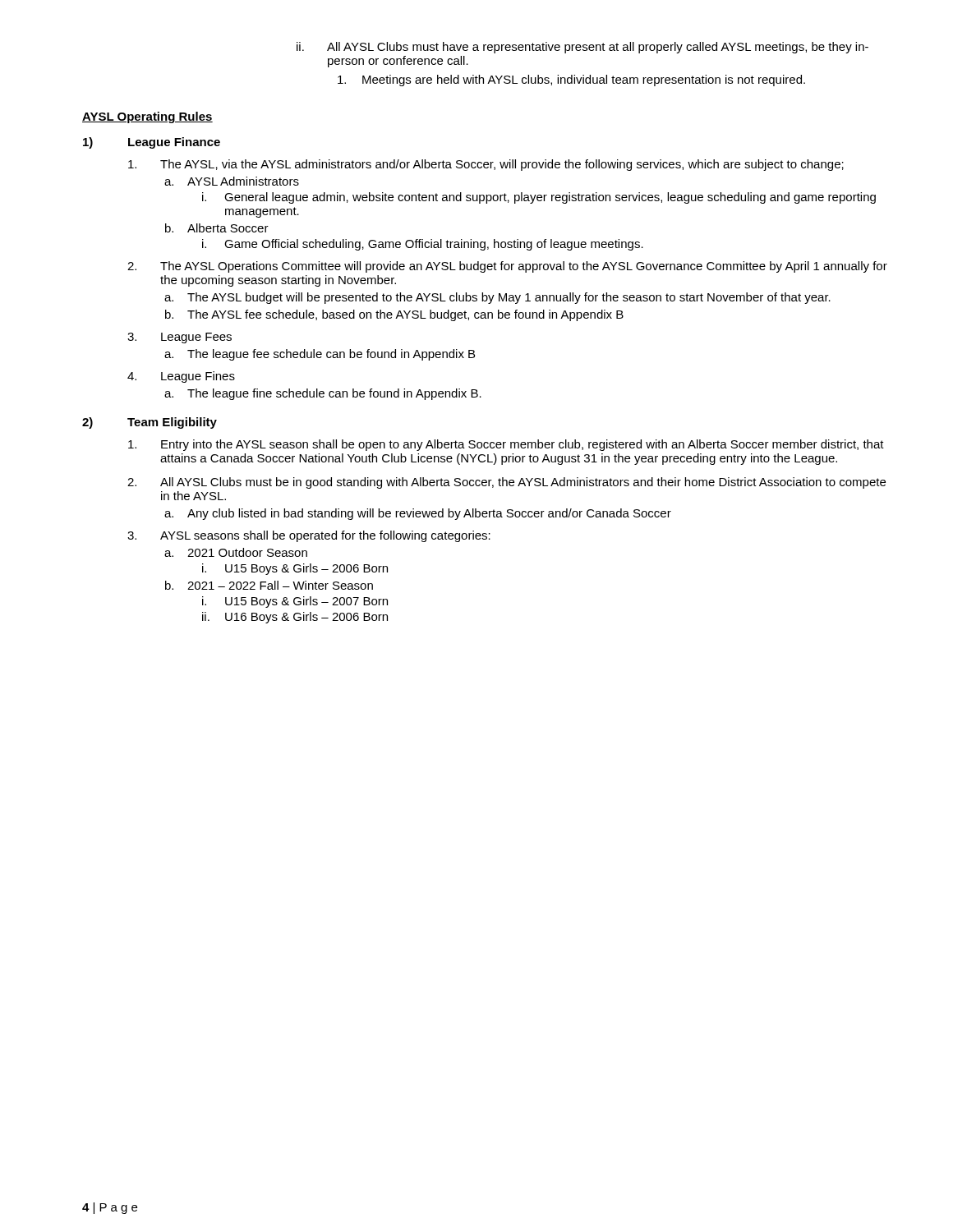Point to the text block starting "b. Alberta Soccer"

(217, 228)
